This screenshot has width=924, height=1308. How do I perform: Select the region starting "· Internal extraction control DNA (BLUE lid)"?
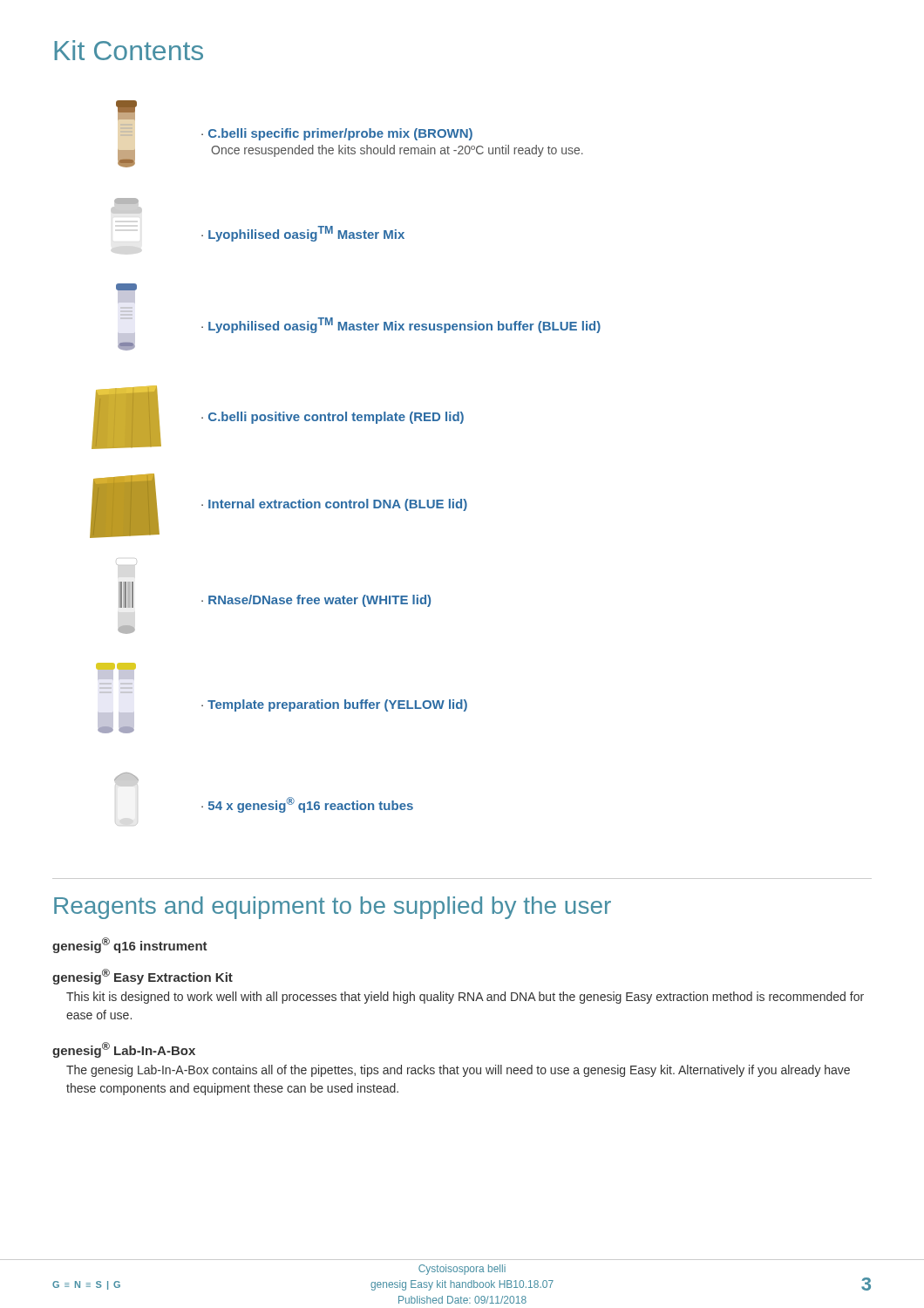pyautogui.click(x=462, y=503)
